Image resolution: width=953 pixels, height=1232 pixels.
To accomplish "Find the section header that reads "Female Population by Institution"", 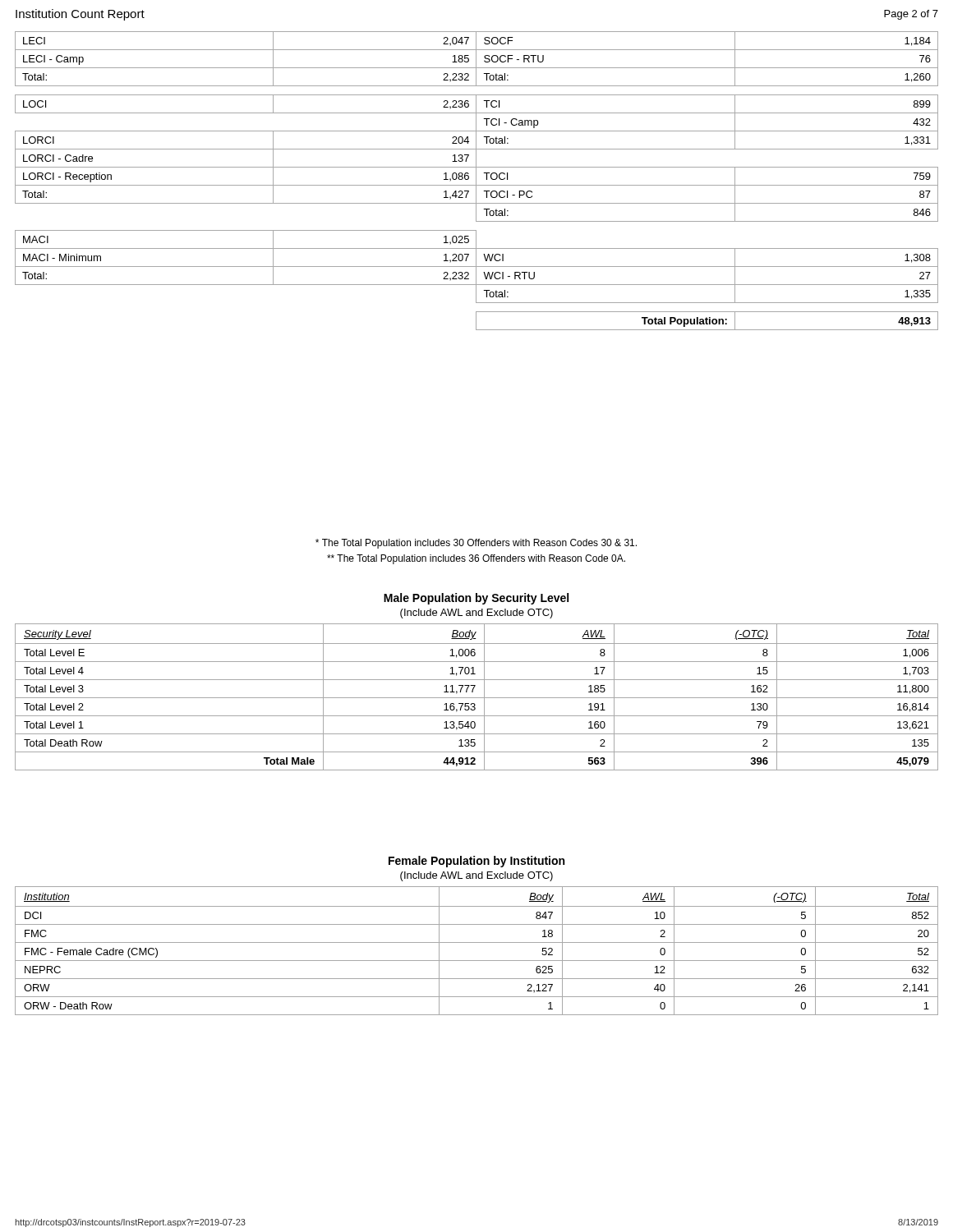I will click(476, 861).
